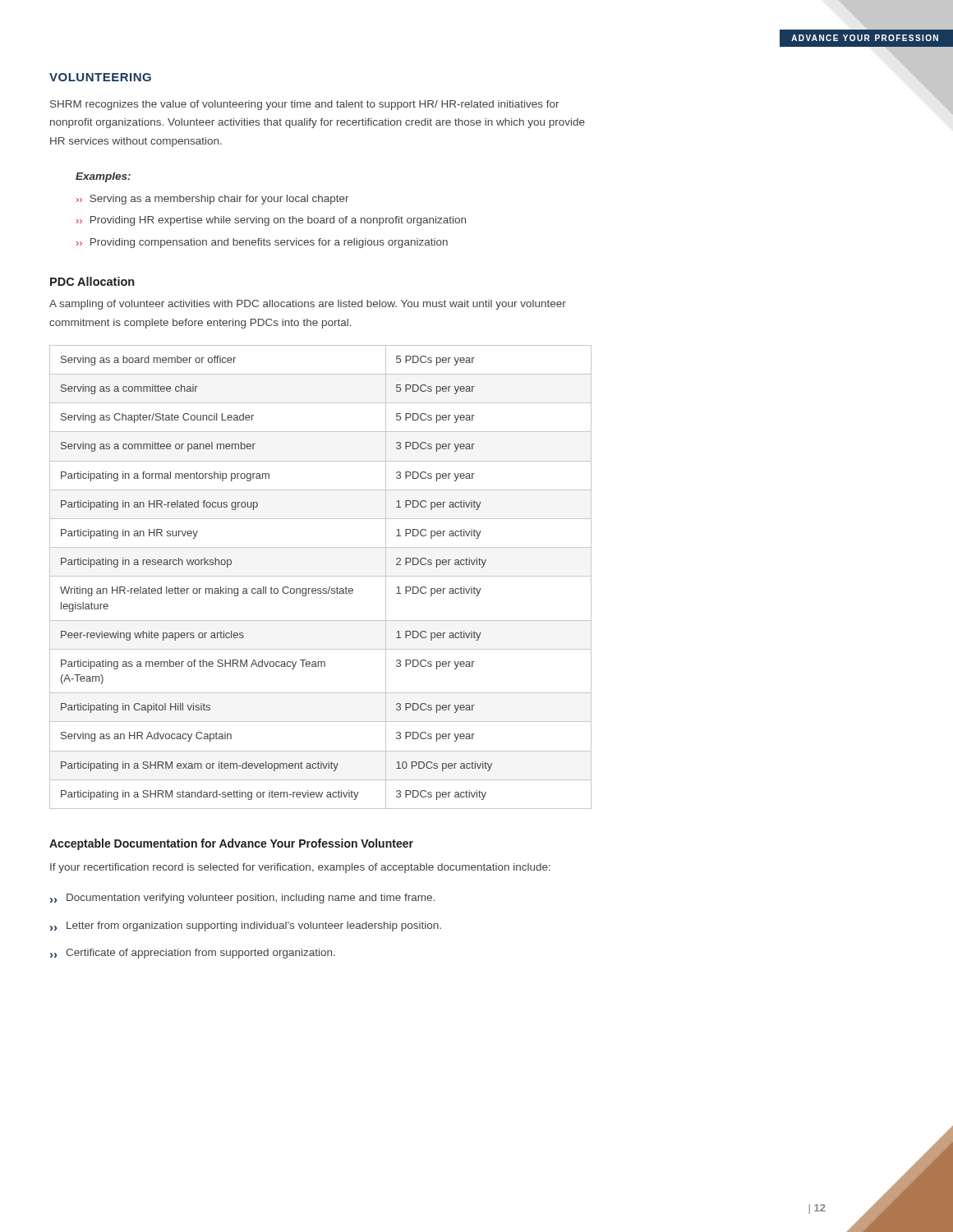Locate the block of text that opens with "›› Letter from organization supporting individual's volunteer leadership"
Screen dimensions: 1232x953
(246, 927)
